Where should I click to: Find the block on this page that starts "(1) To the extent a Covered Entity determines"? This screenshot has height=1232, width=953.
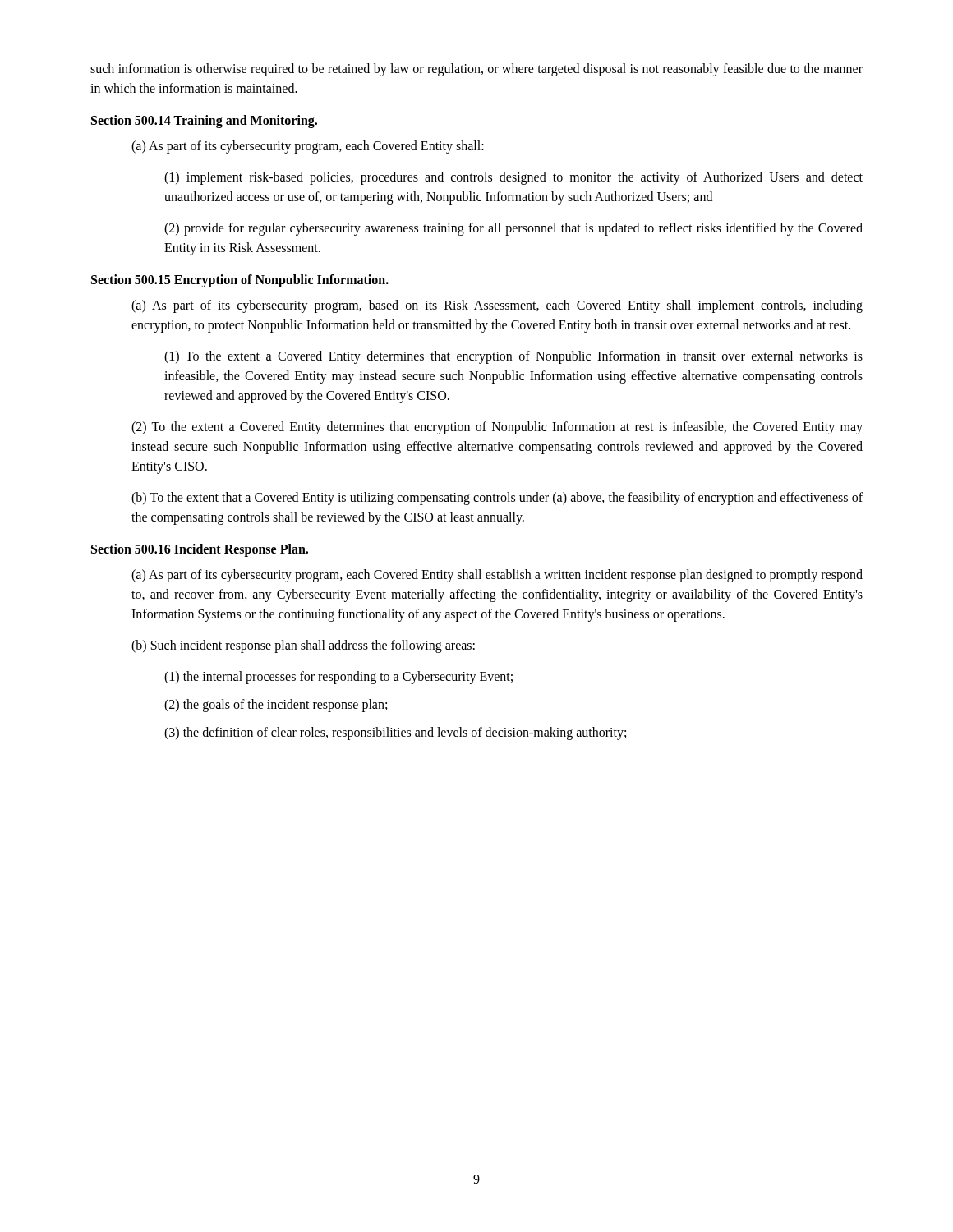[513, 376]
